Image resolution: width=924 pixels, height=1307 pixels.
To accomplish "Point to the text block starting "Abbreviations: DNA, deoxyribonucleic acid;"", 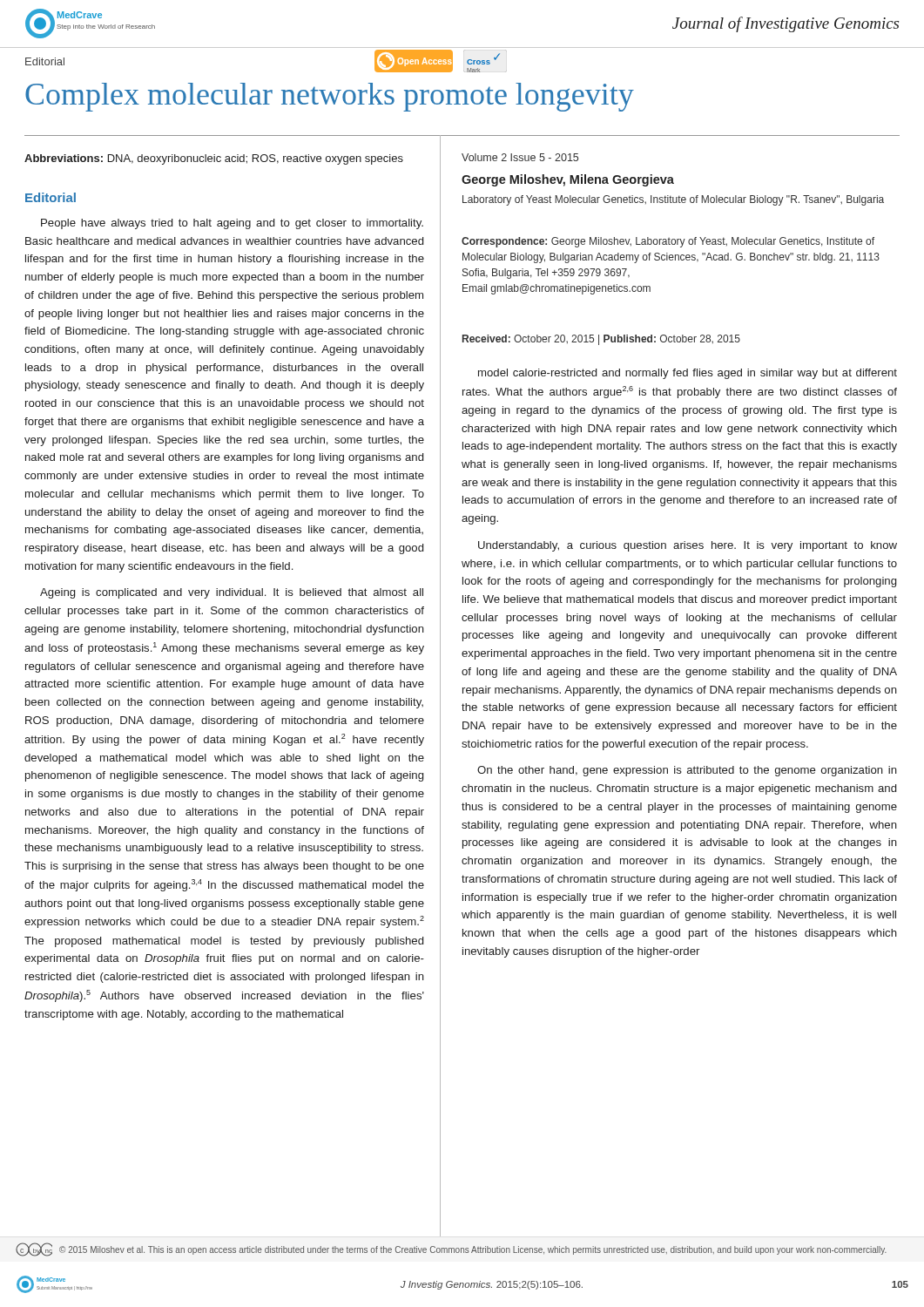I will tap(214, 158).
